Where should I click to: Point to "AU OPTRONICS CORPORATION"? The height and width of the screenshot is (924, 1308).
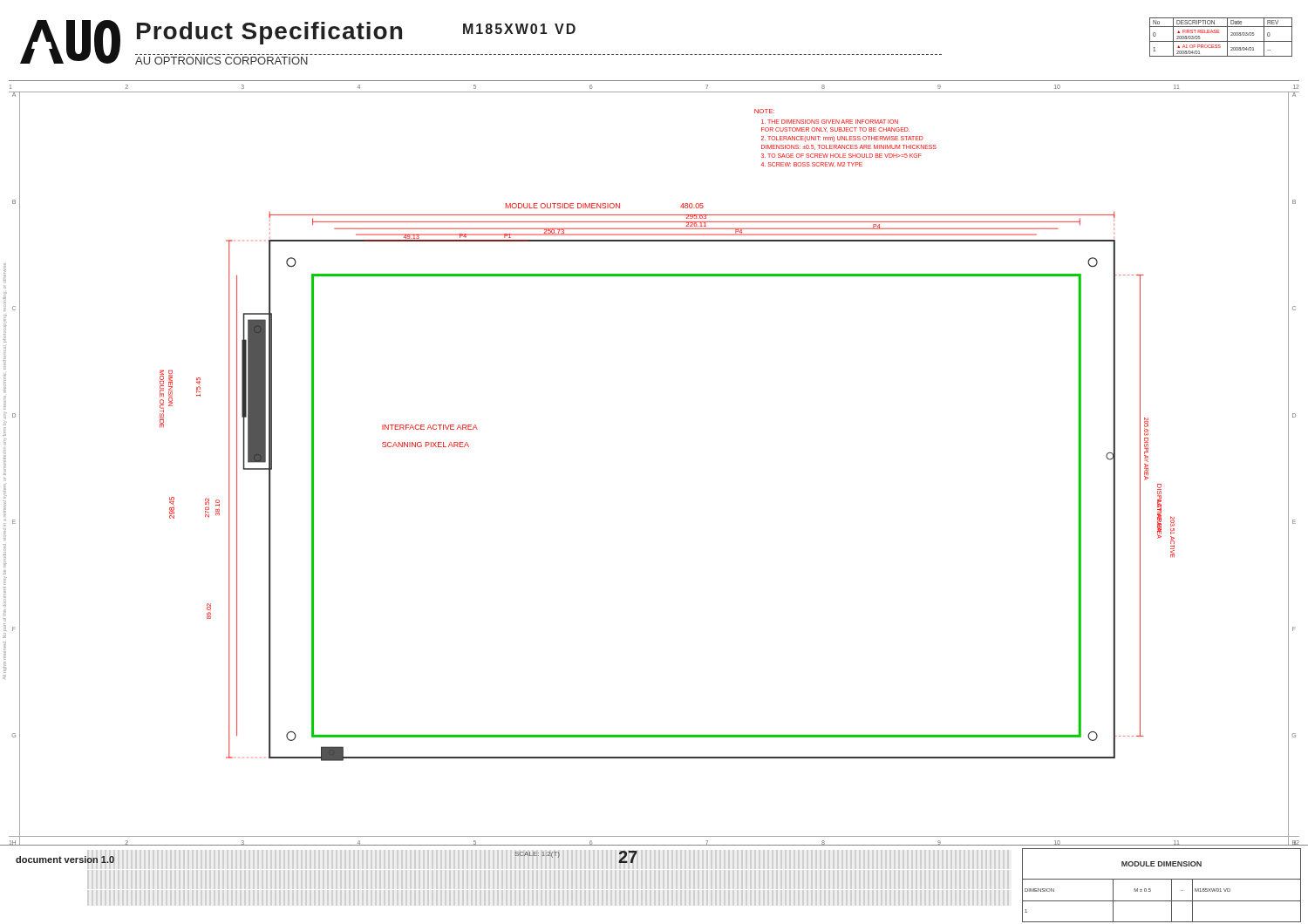click(x=222, y=61)
